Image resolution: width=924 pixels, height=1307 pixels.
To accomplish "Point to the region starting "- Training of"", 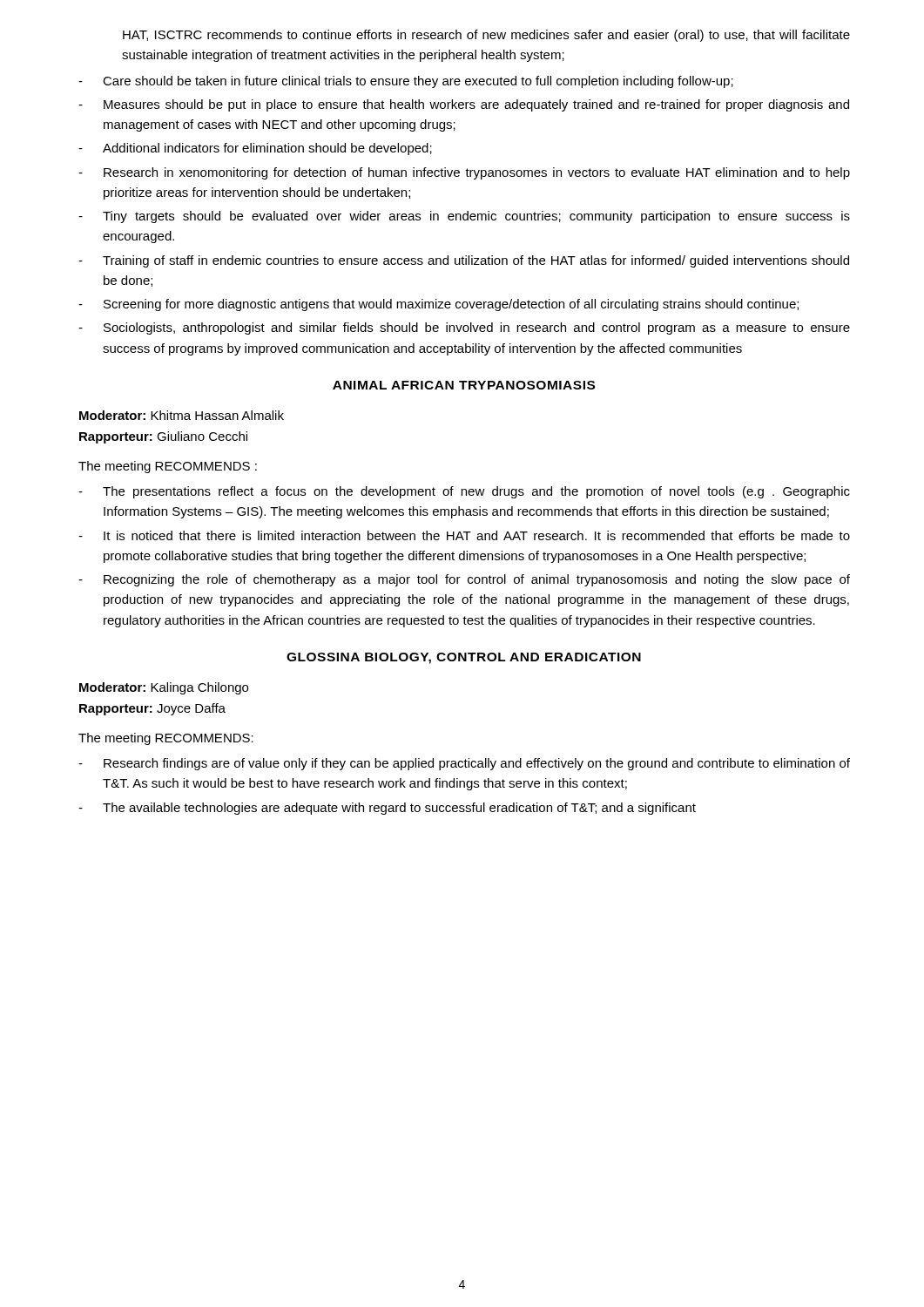I will (464, 270).
